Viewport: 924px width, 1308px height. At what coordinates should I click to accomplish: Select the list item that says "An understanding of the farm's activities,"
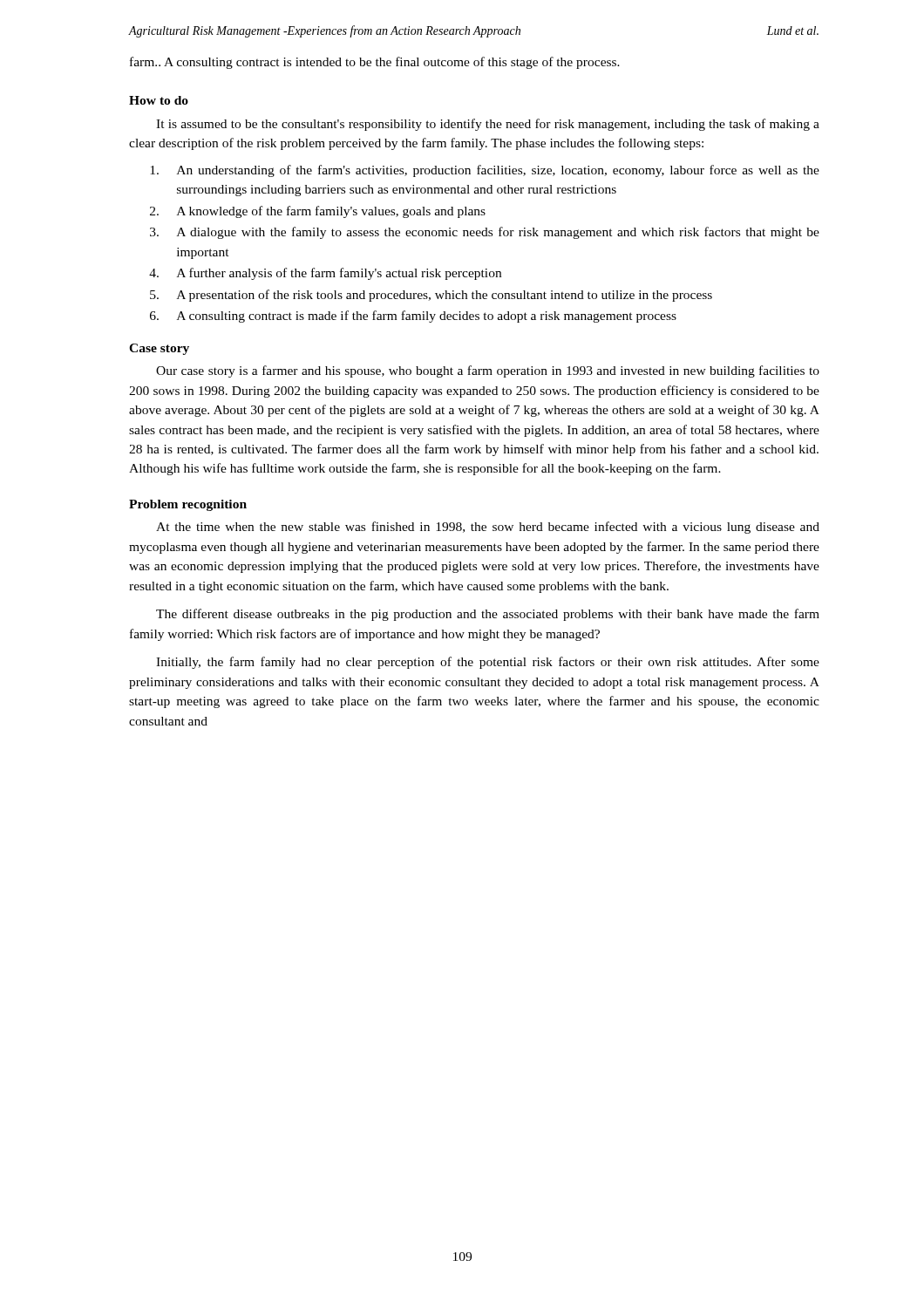coord(474,180)
